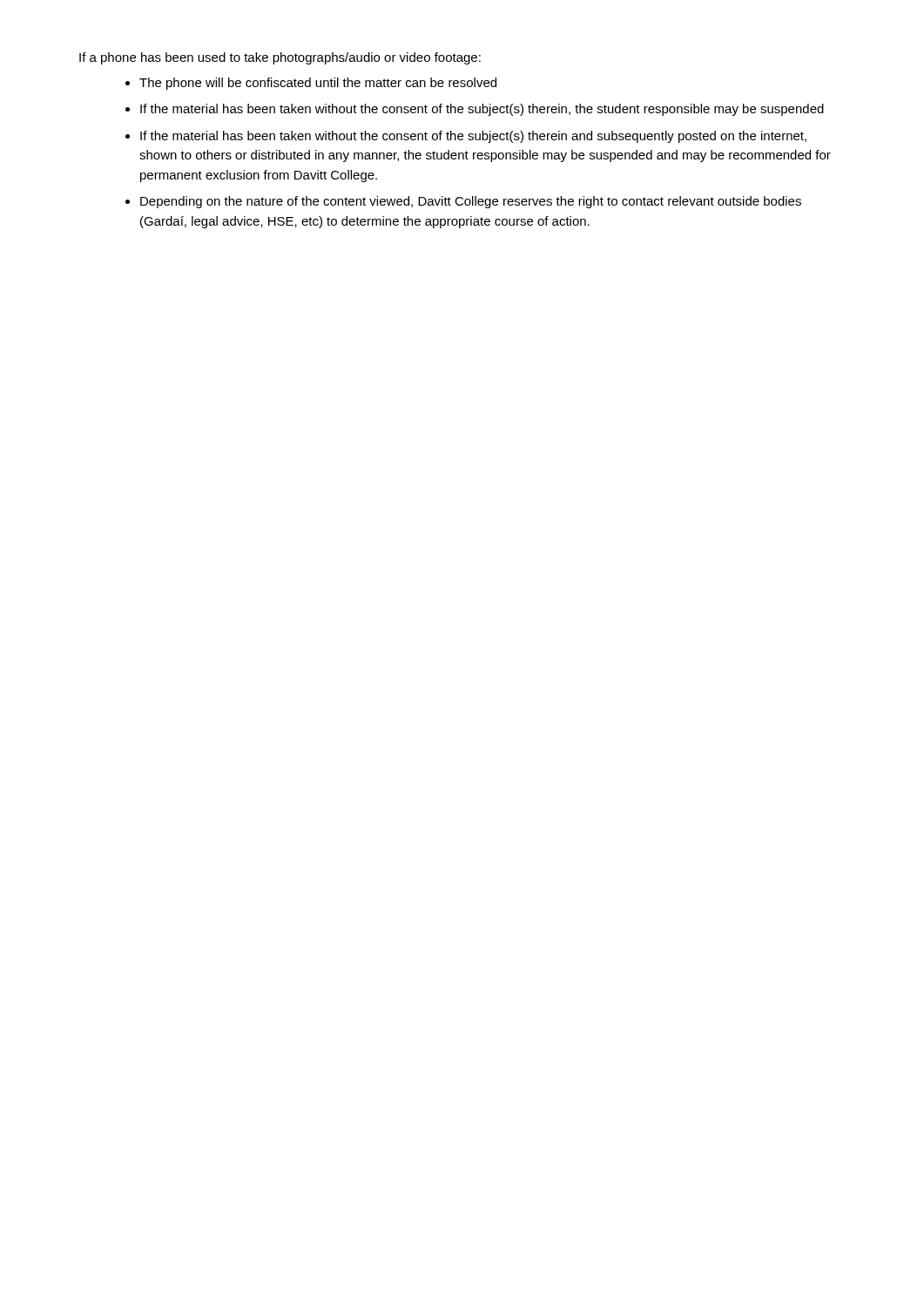This screenshot has height=1307, width=924.
Task: Select the list item that reads "The phone will be"
Action: coord(318,82)
